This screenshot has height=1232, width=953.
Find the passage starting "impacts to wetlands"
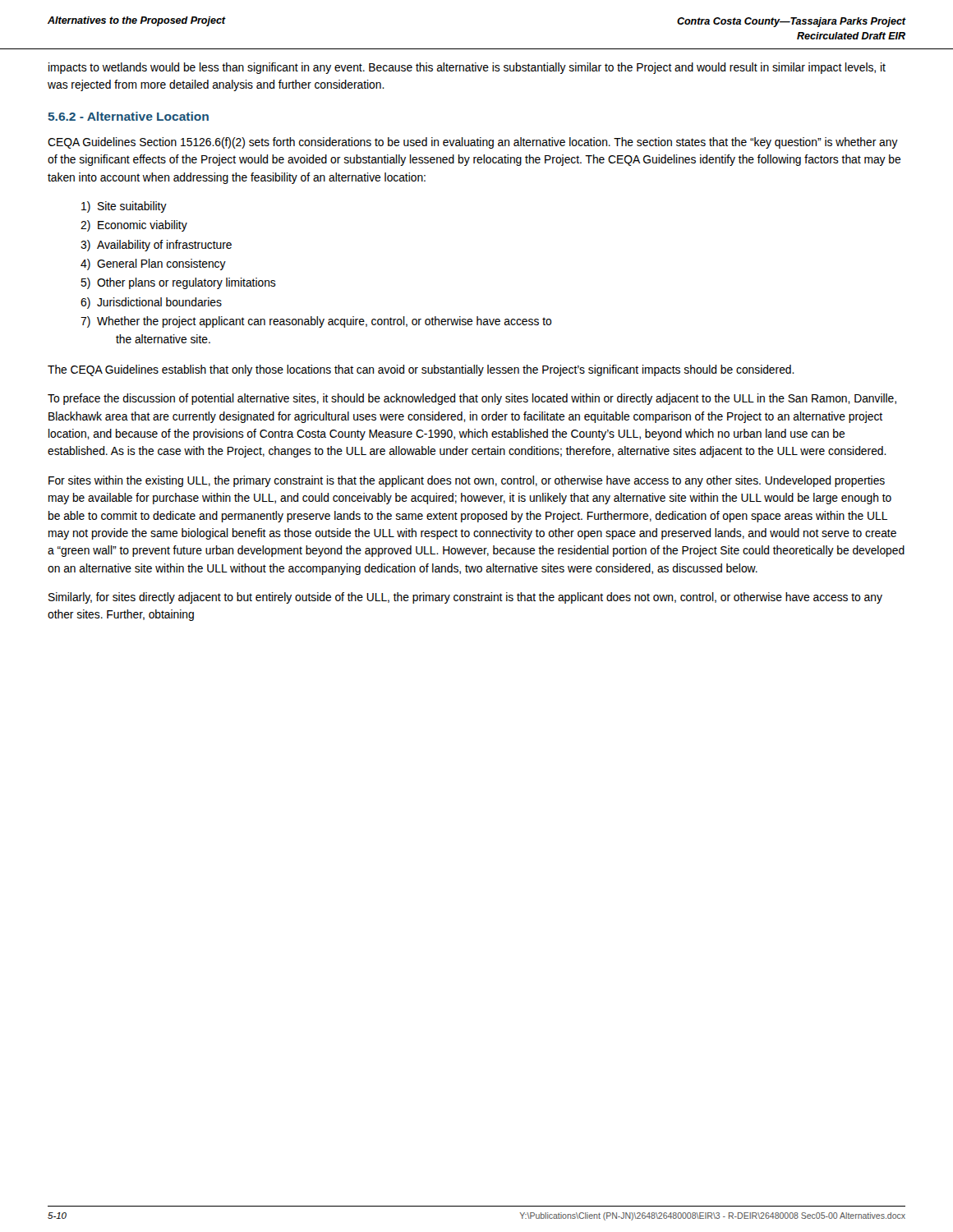467,77
